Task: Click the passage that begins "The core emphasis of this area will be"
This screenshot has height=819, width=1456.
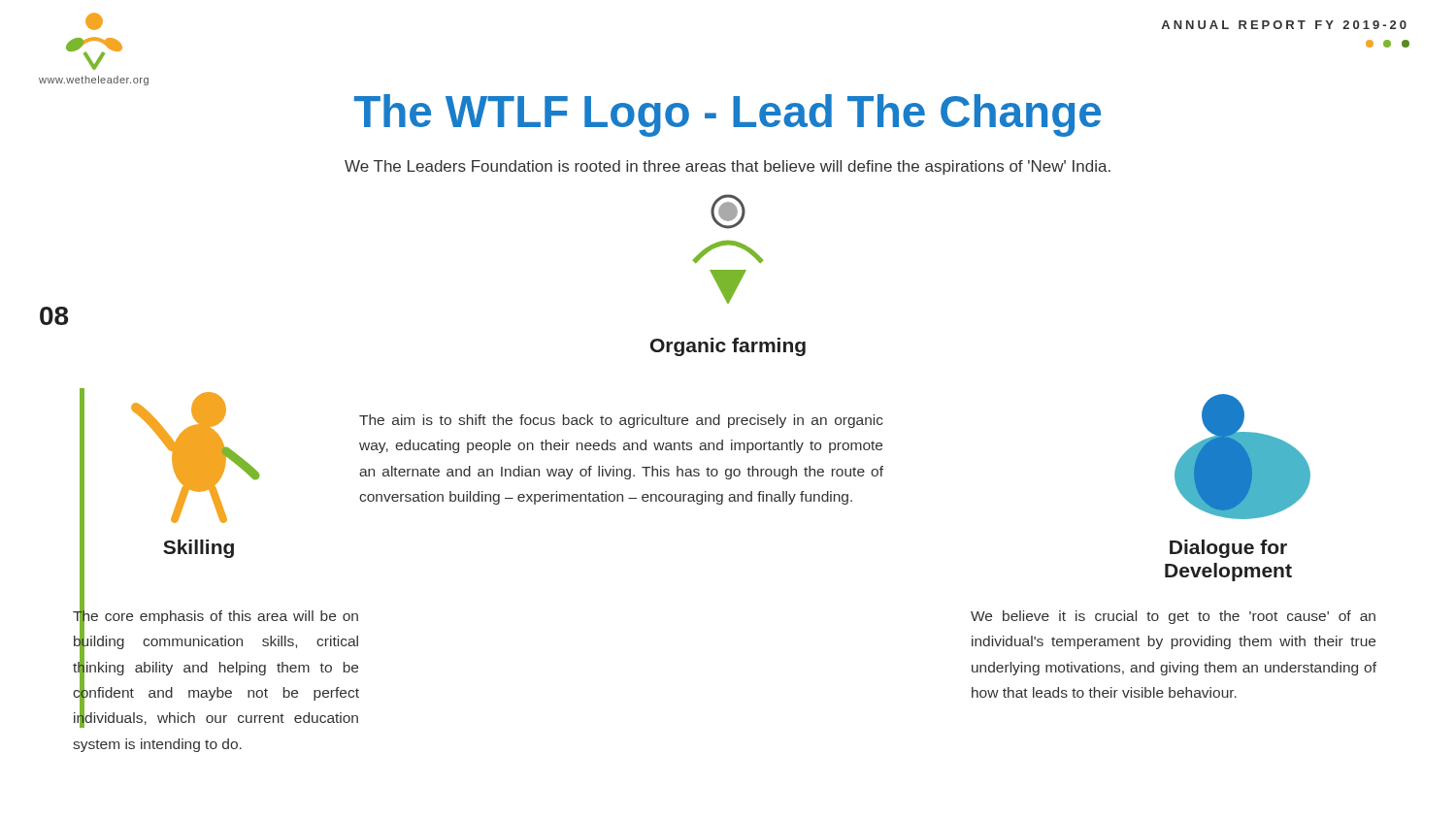Action: [216, 680]
